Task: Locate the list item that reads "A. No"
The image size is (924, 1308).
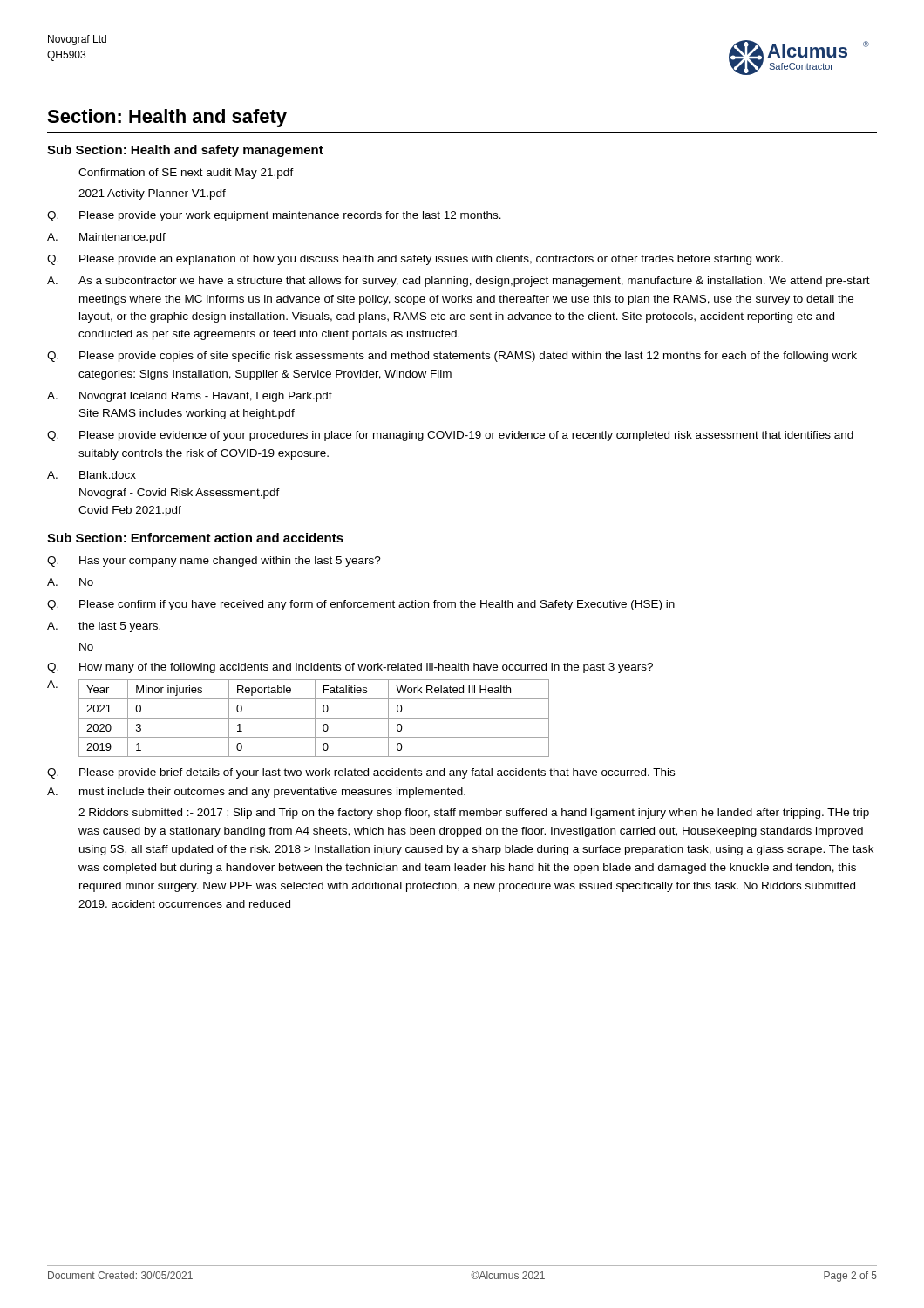Action: pyautogui.click(x=82, y=582)
